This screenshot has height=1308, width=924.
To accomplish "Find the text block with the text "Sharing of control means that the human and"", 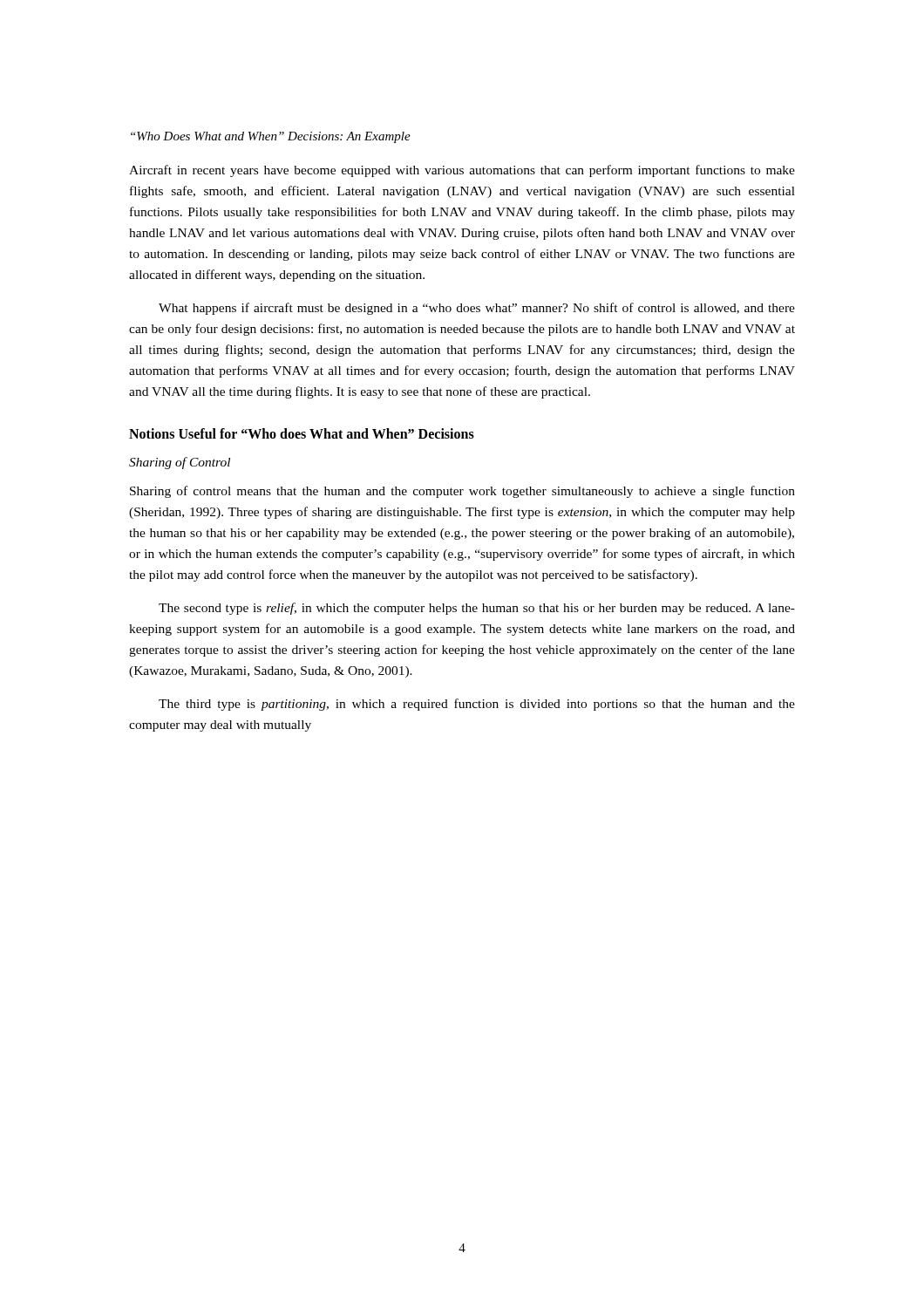I will click(x=462, y=532).
